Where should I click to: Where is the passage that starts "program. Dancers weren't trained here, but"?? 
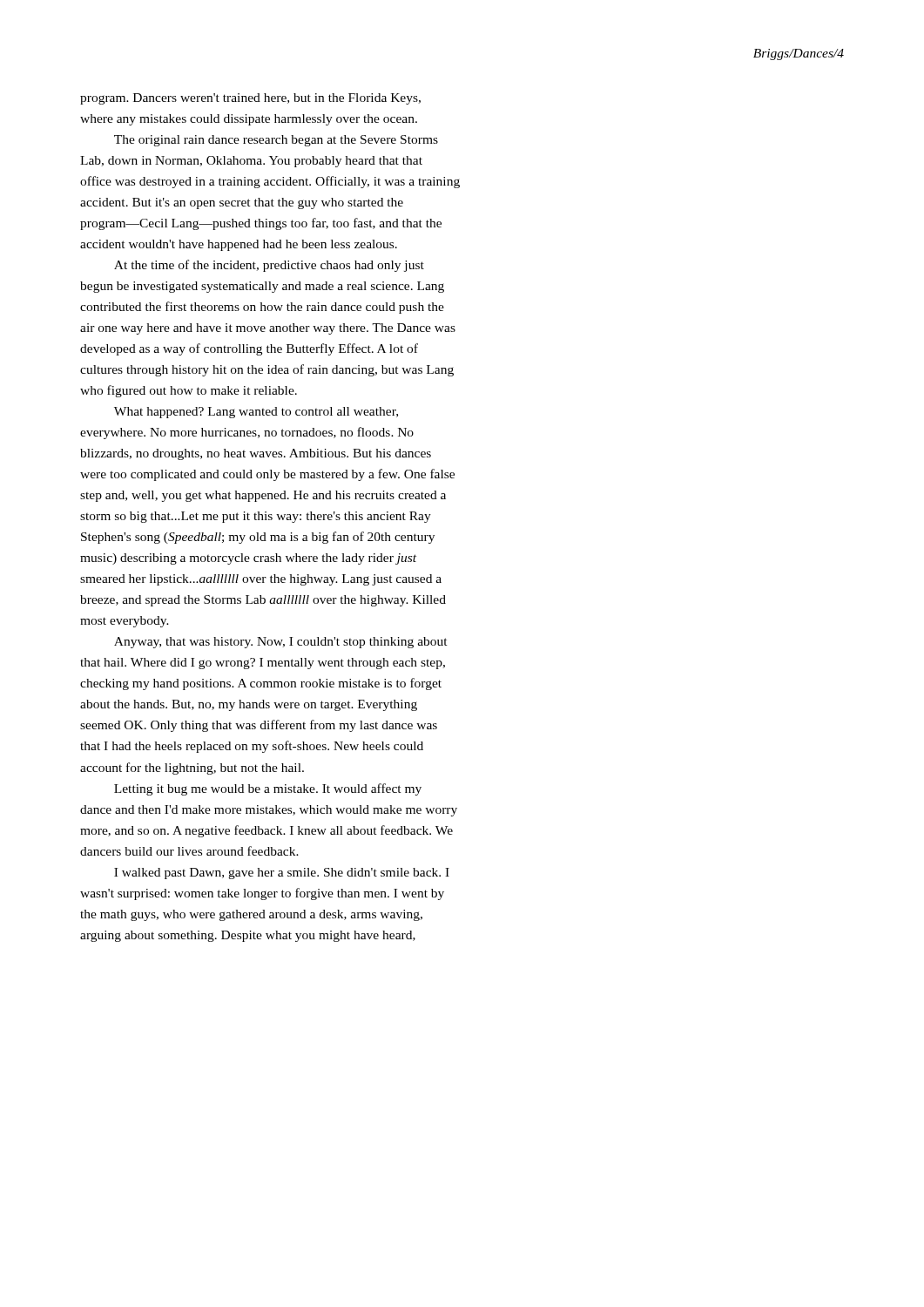250,99
